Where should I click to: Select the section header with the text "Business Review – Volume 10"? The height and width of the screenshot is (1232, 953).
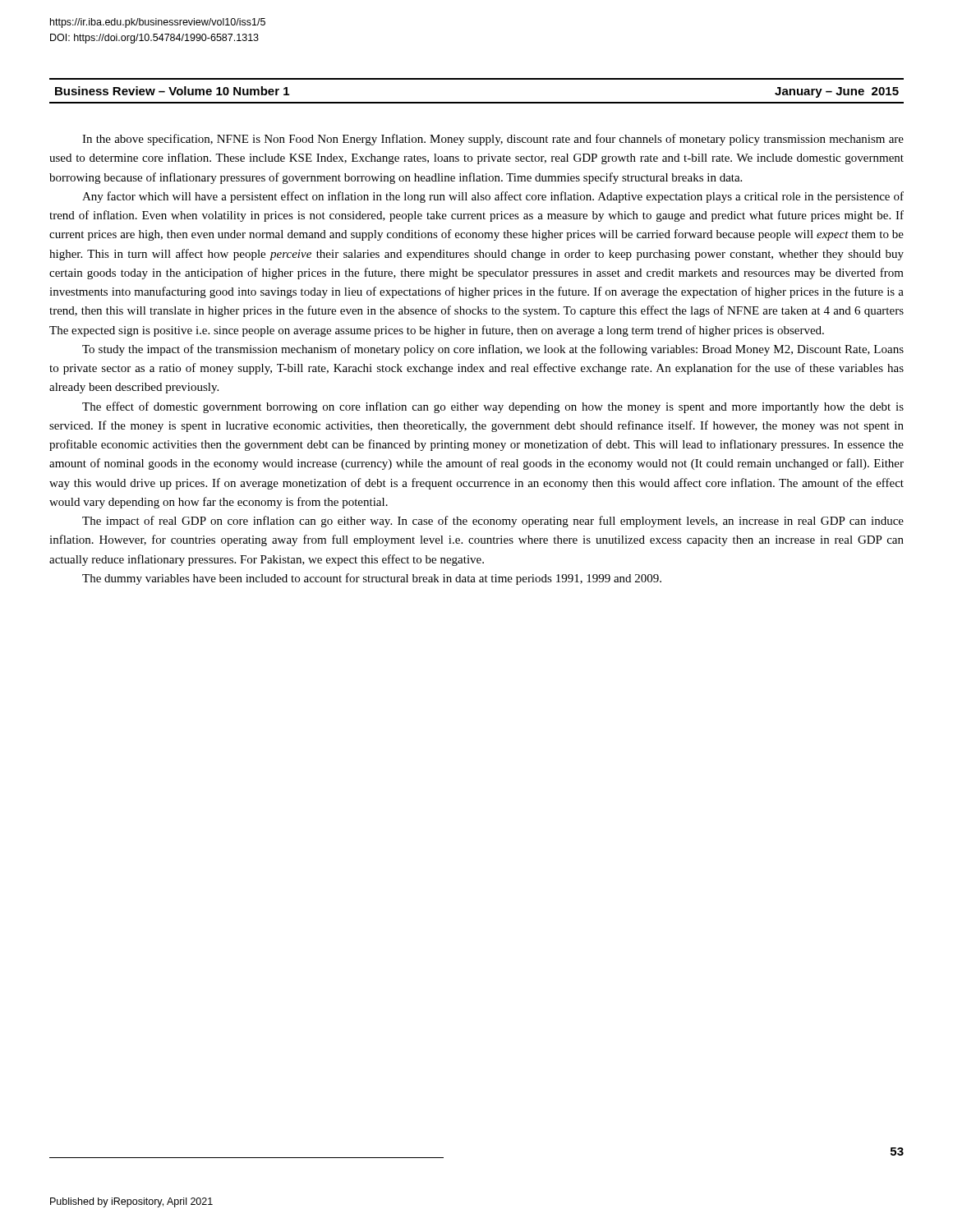coord(476,91)
